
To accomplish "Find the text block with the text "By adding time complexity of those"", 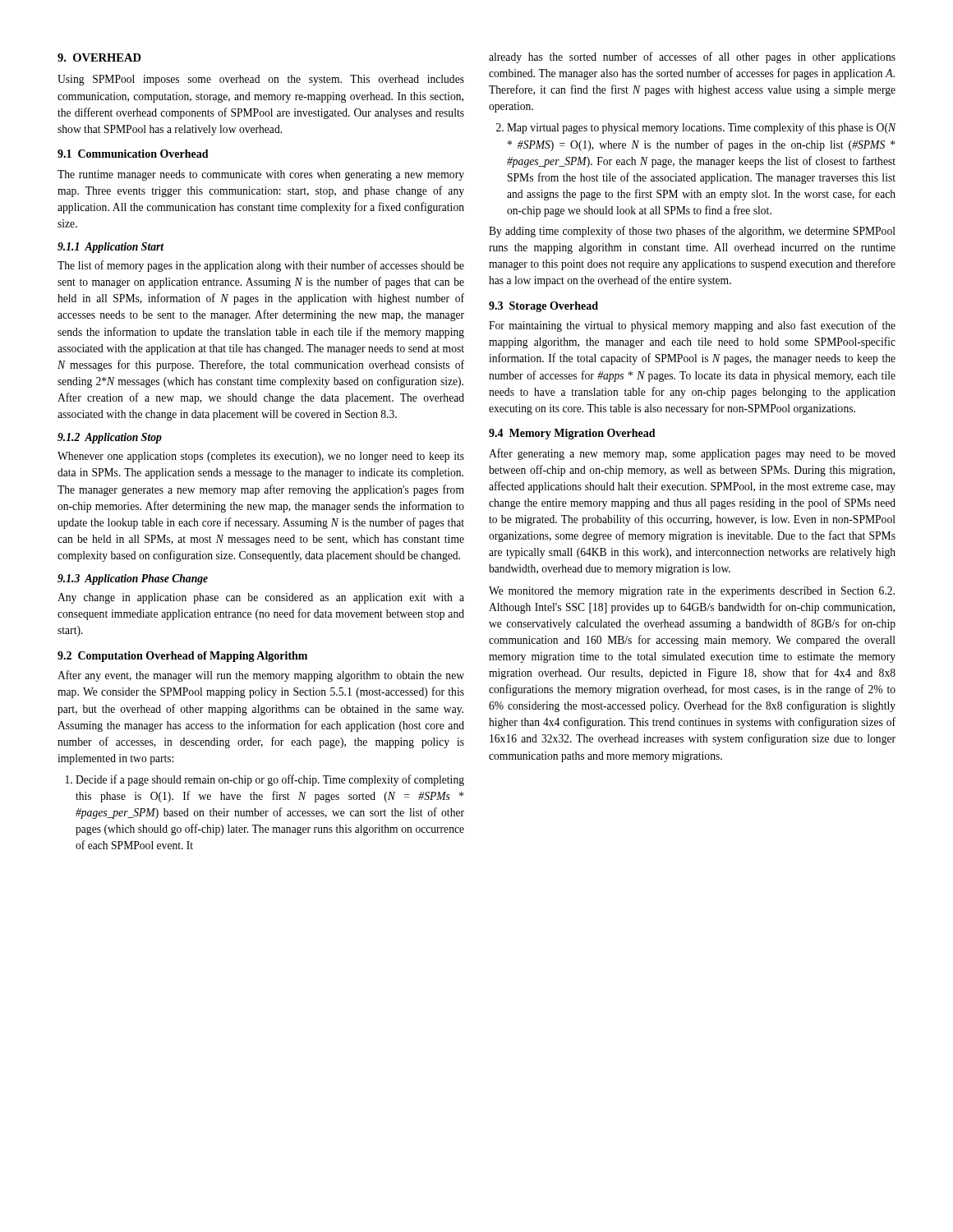I will (x=692, y=257).
